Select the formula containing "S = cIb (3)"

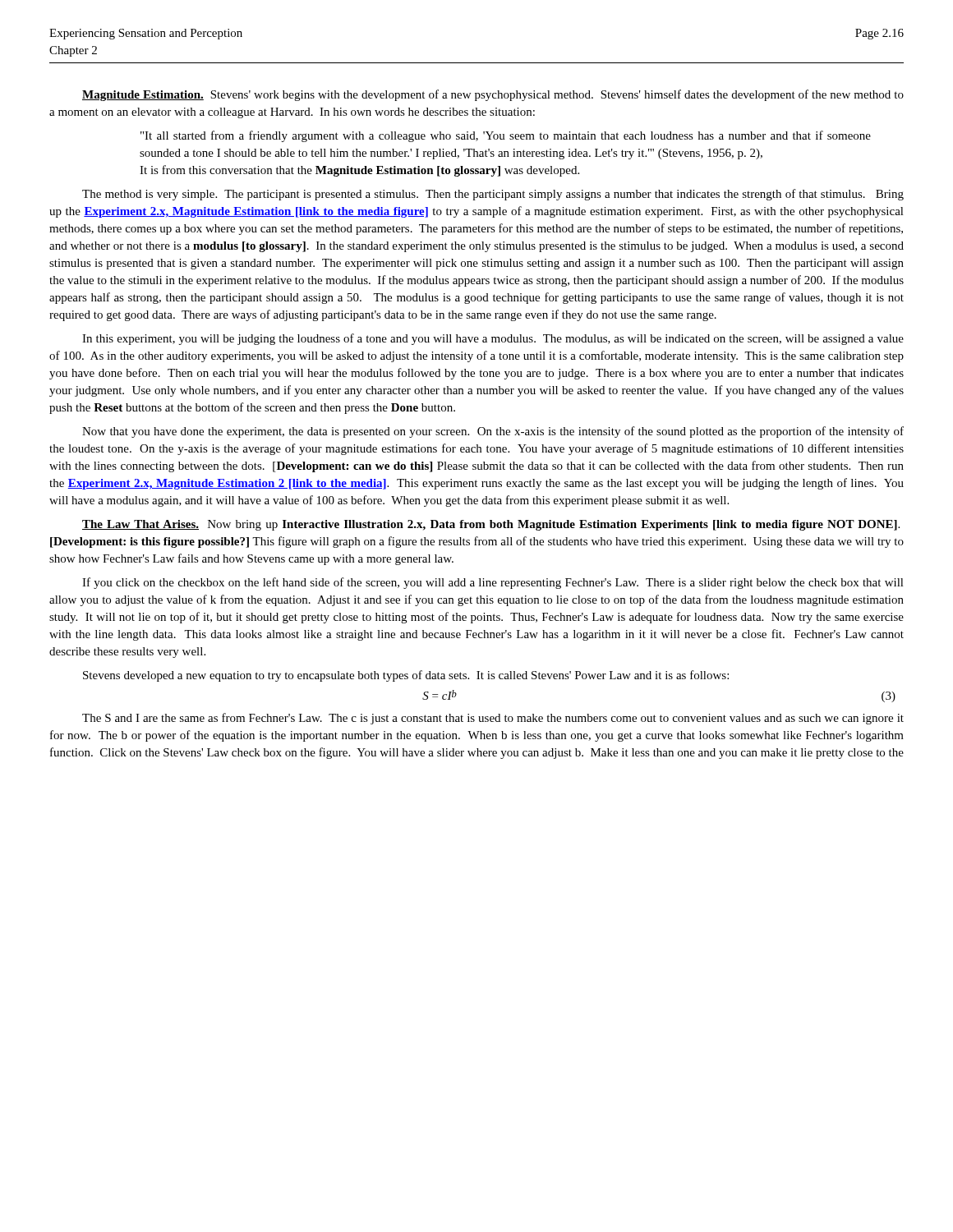coord(449,696)
